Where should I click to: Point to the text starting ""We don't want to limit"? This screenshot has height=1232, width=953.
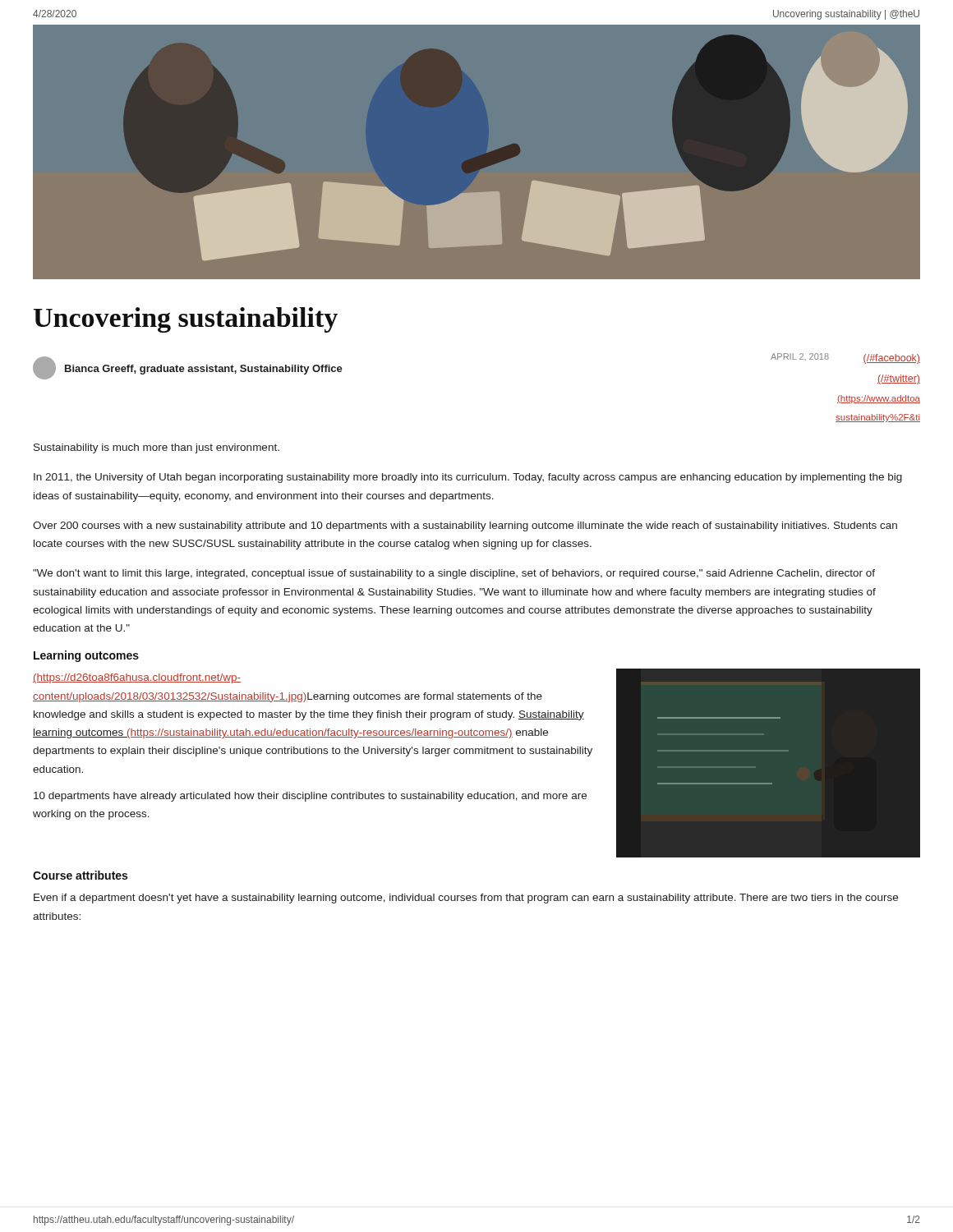[x=454, y=601]
